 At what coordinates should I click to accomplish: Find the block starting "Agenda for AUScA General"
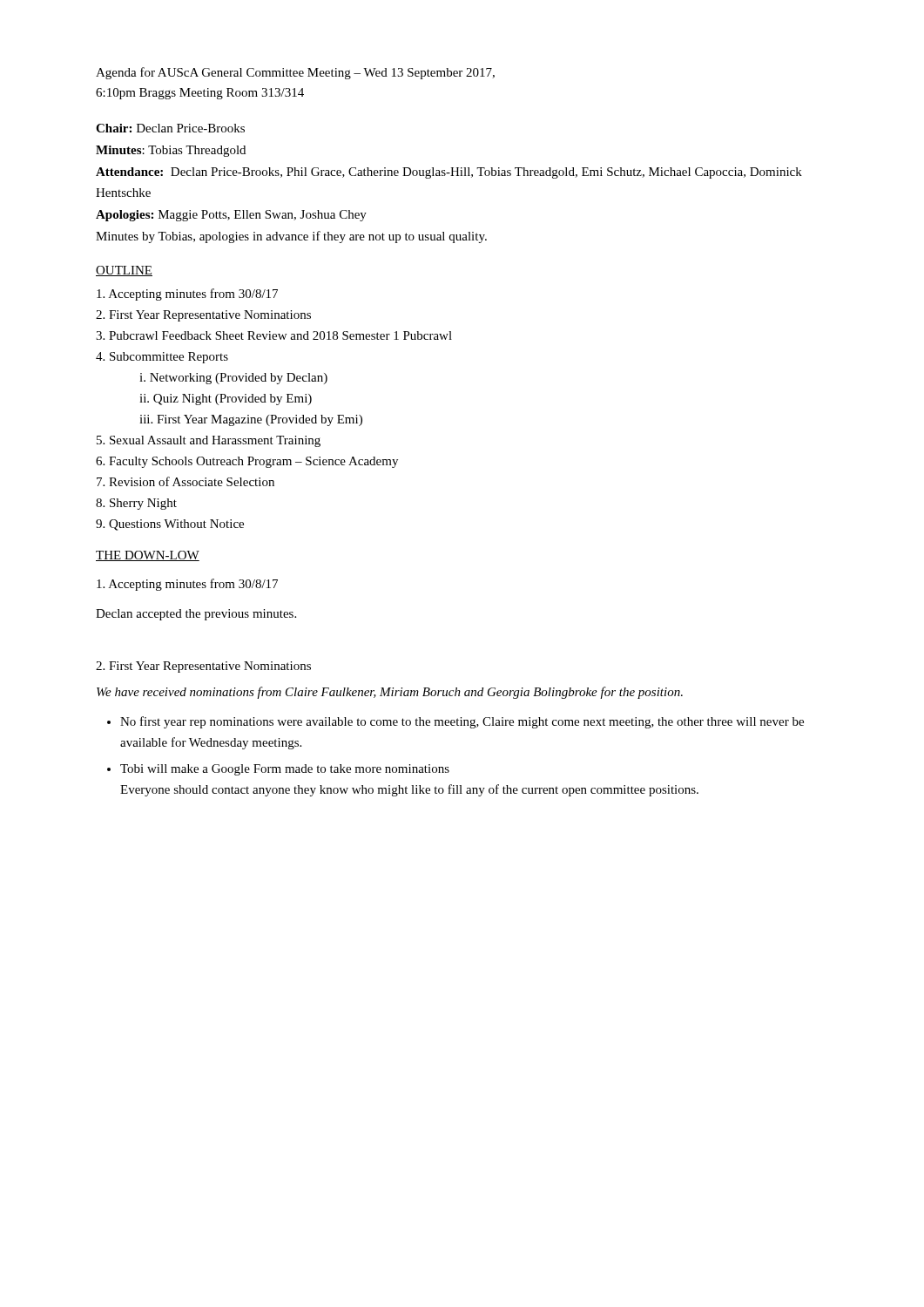[296, 82]
